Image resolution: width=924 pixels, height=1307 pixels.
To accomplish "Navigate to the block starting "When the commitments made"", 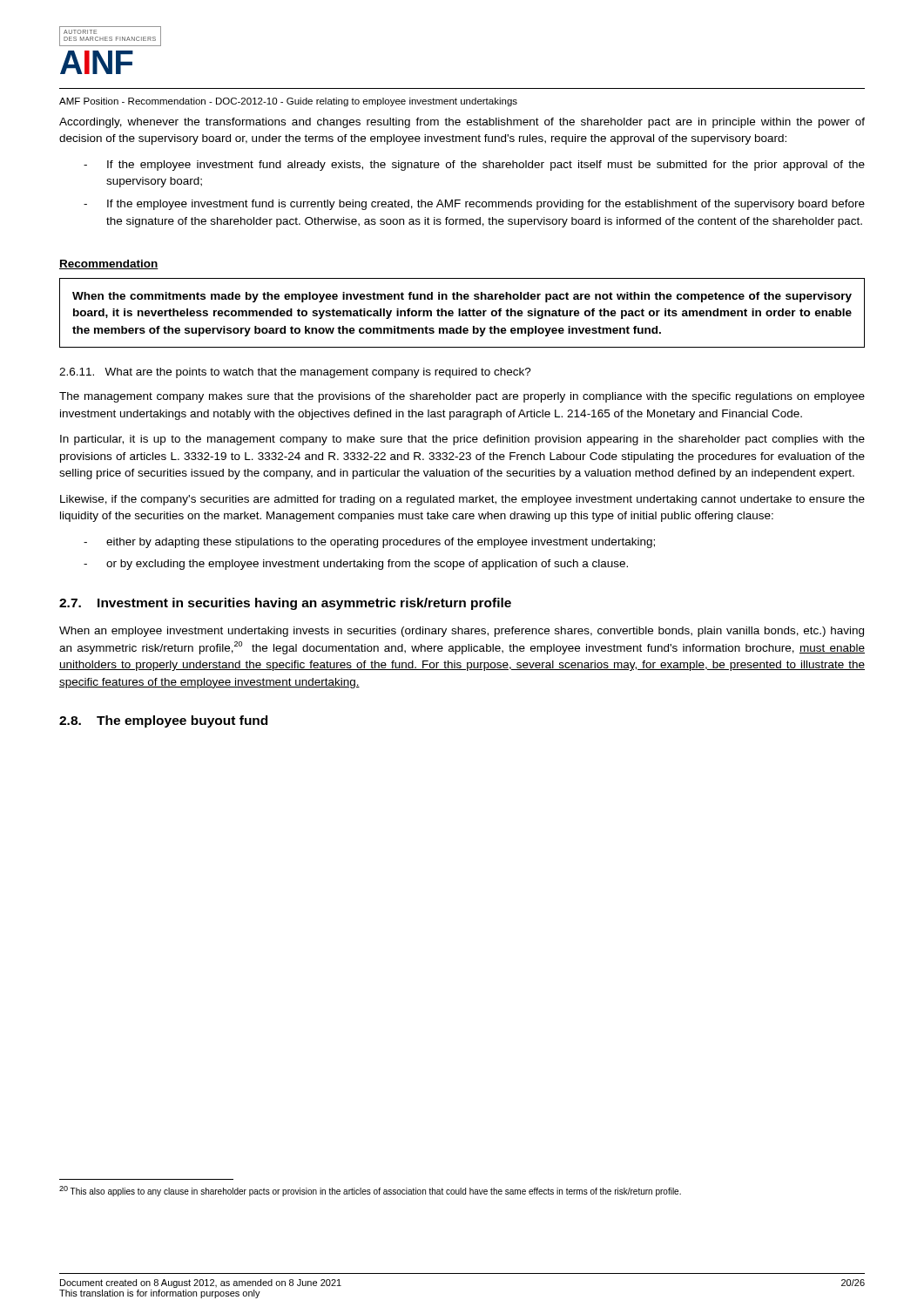I will (x=462, y=313).
